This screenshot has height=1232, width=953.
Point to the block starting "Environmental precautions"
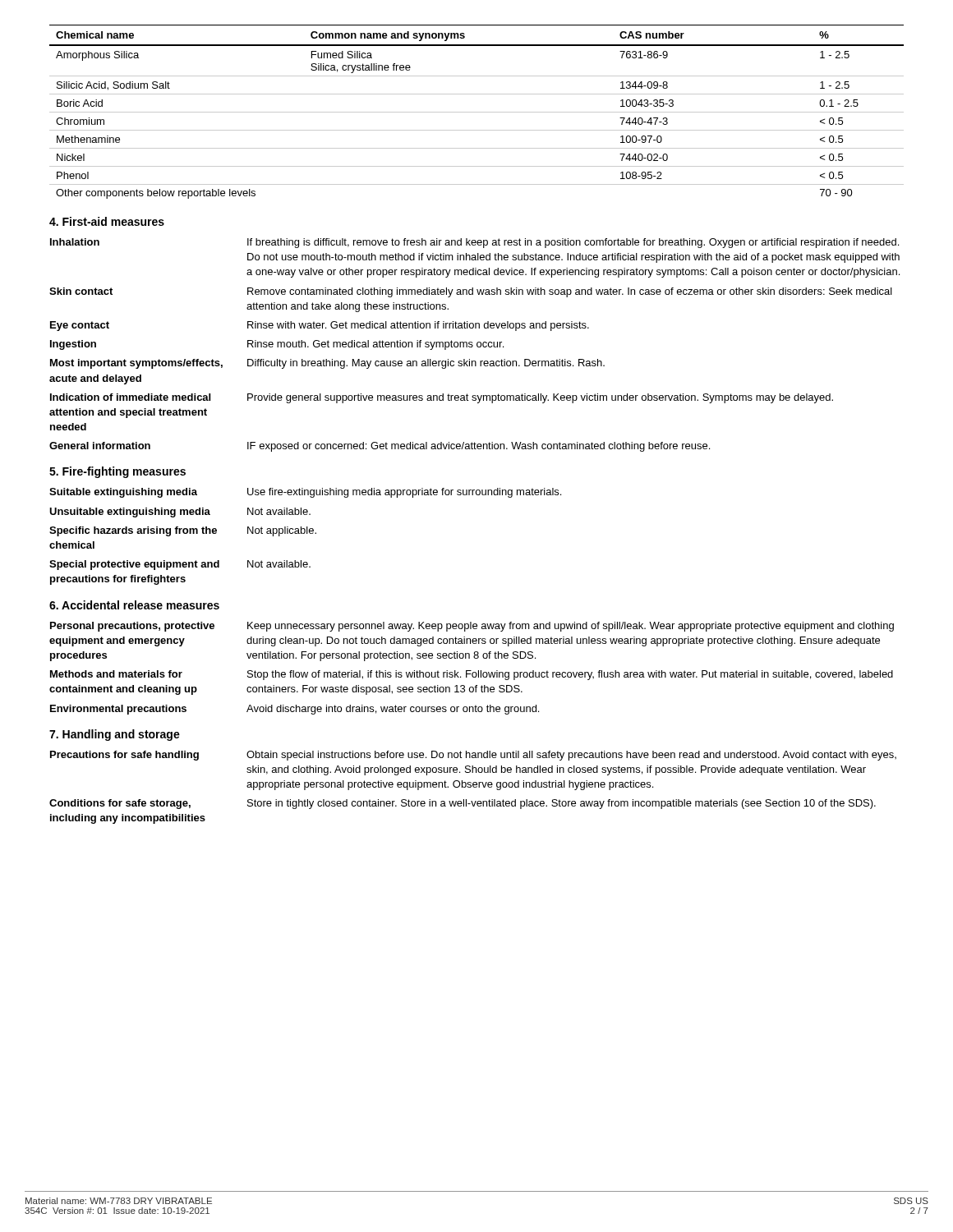(x=118, y=708)
